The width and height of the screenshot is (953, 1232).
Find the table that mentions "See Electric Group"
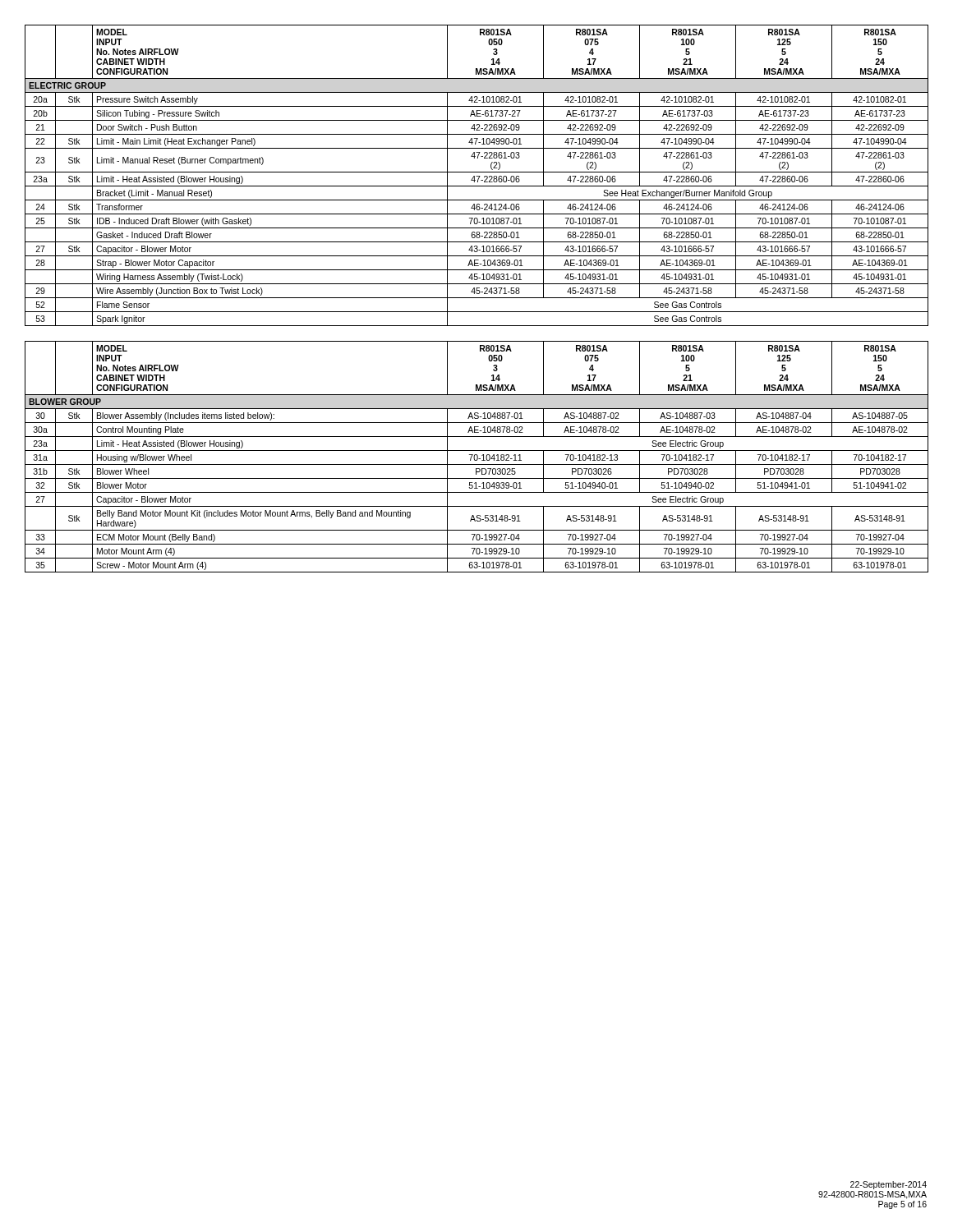click(x=476, y=457)
